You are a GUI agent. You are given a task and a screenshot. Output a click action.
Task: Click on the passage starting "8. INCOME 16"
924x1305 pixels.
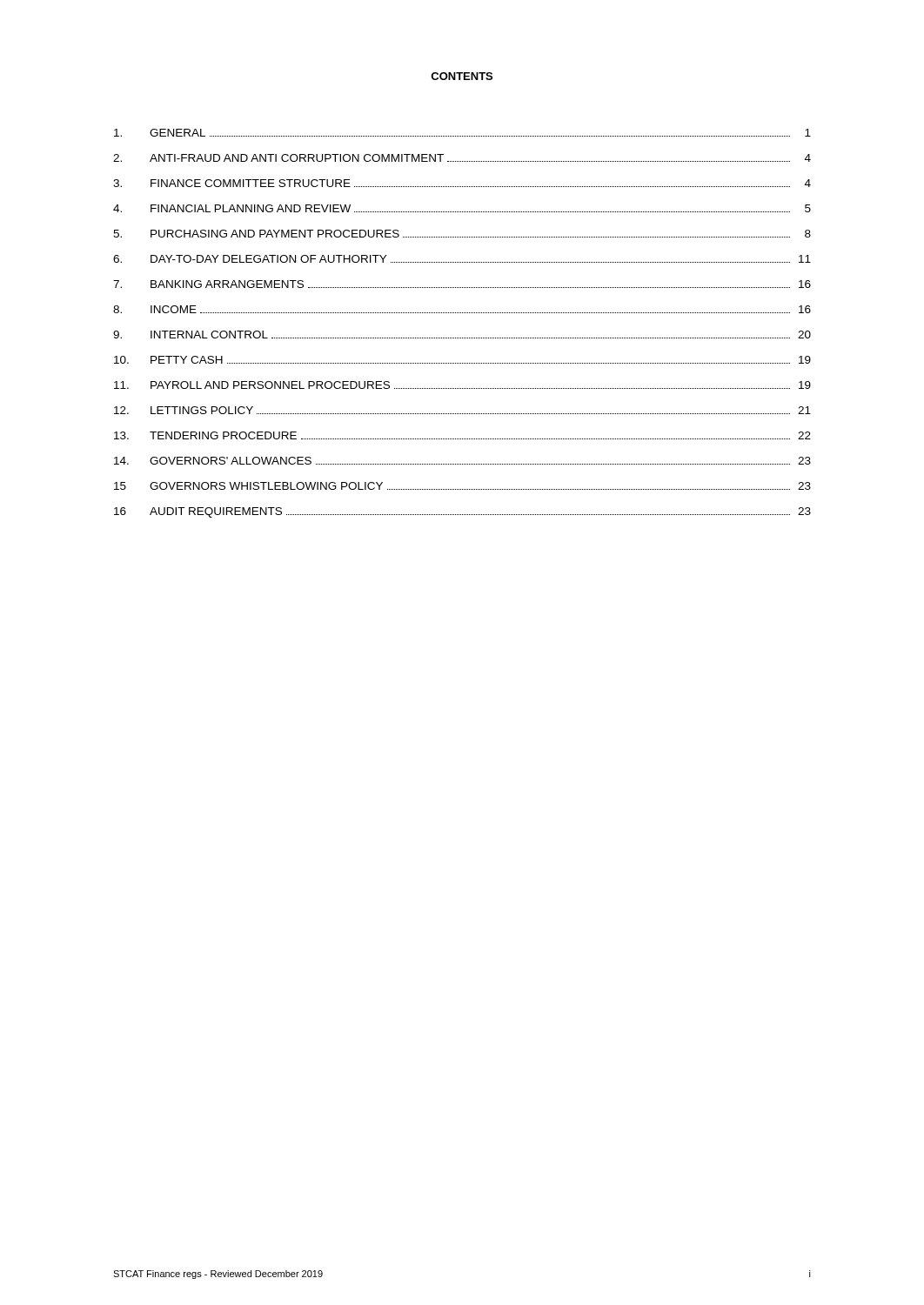tap(462, 309)
